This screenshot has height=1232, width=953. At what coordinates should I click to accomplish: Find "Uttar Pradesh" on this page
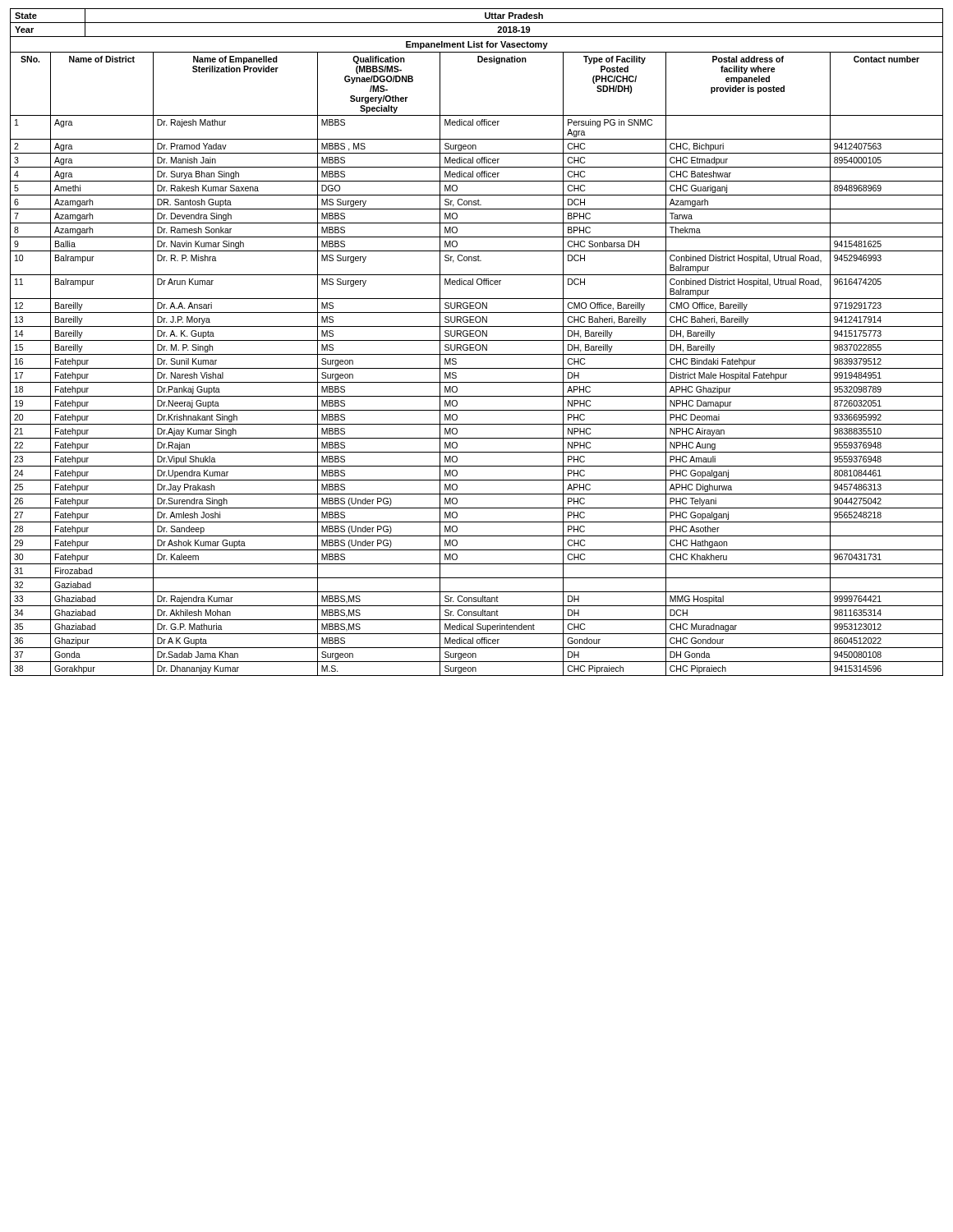[514, 16]
